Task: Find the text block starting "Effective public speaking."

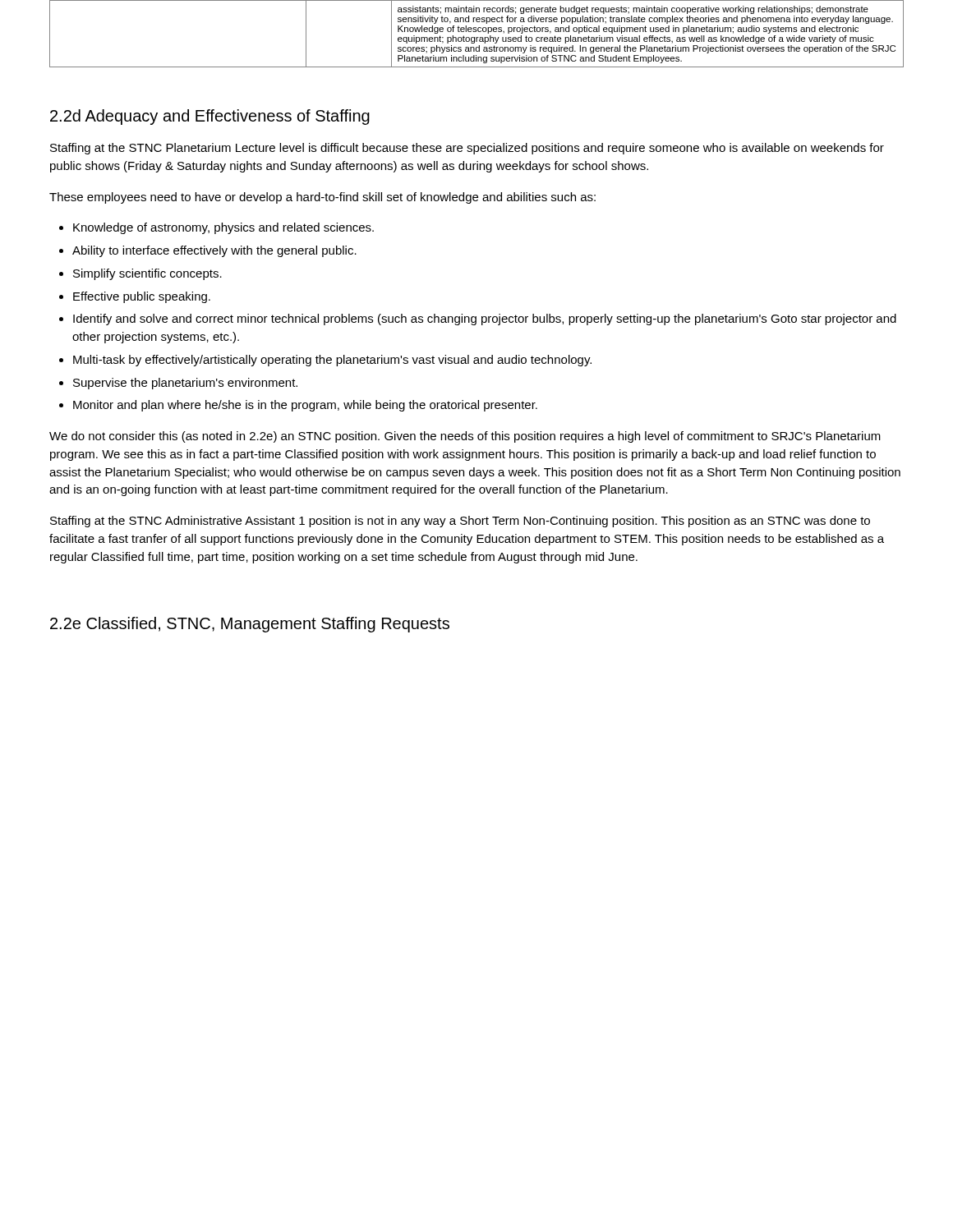Action: (142, 296)
